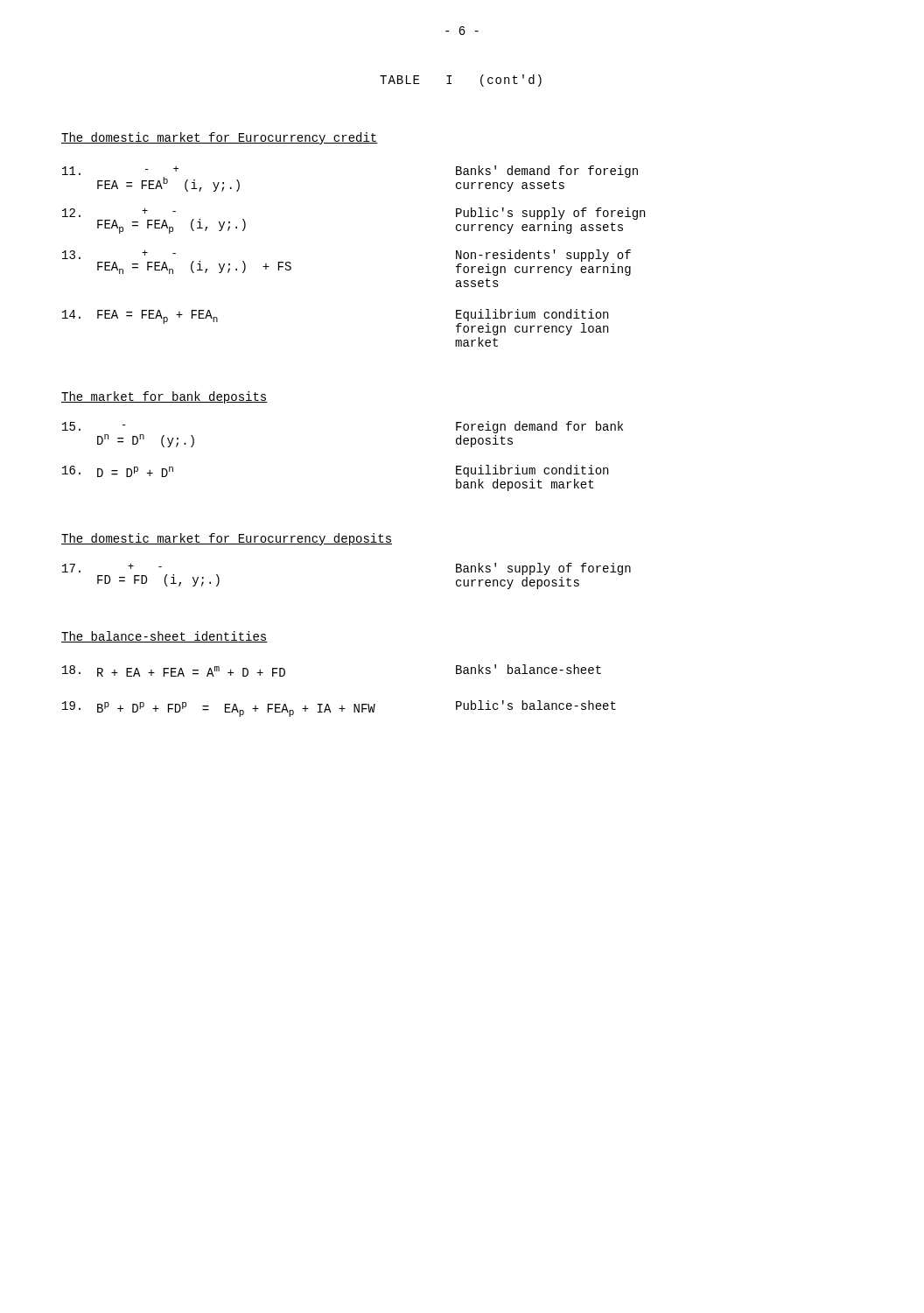The height and width of the screenshot is (1313, 924).
Task: Click on the text block starting "+ - FEAp = FEAp"
Action: tap(493, 221)
